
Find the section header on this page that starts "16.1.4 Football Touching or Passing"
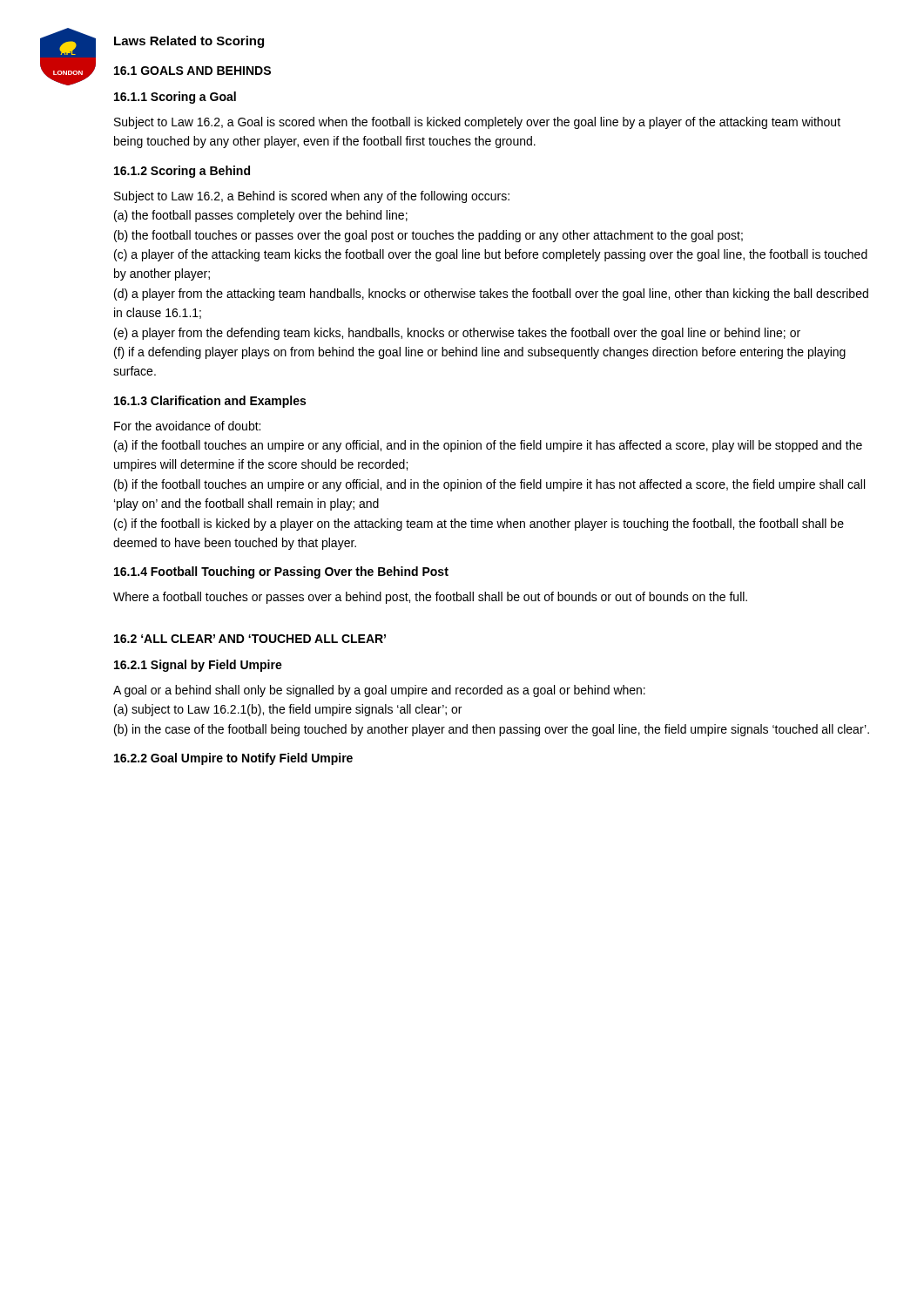[281, 572]
